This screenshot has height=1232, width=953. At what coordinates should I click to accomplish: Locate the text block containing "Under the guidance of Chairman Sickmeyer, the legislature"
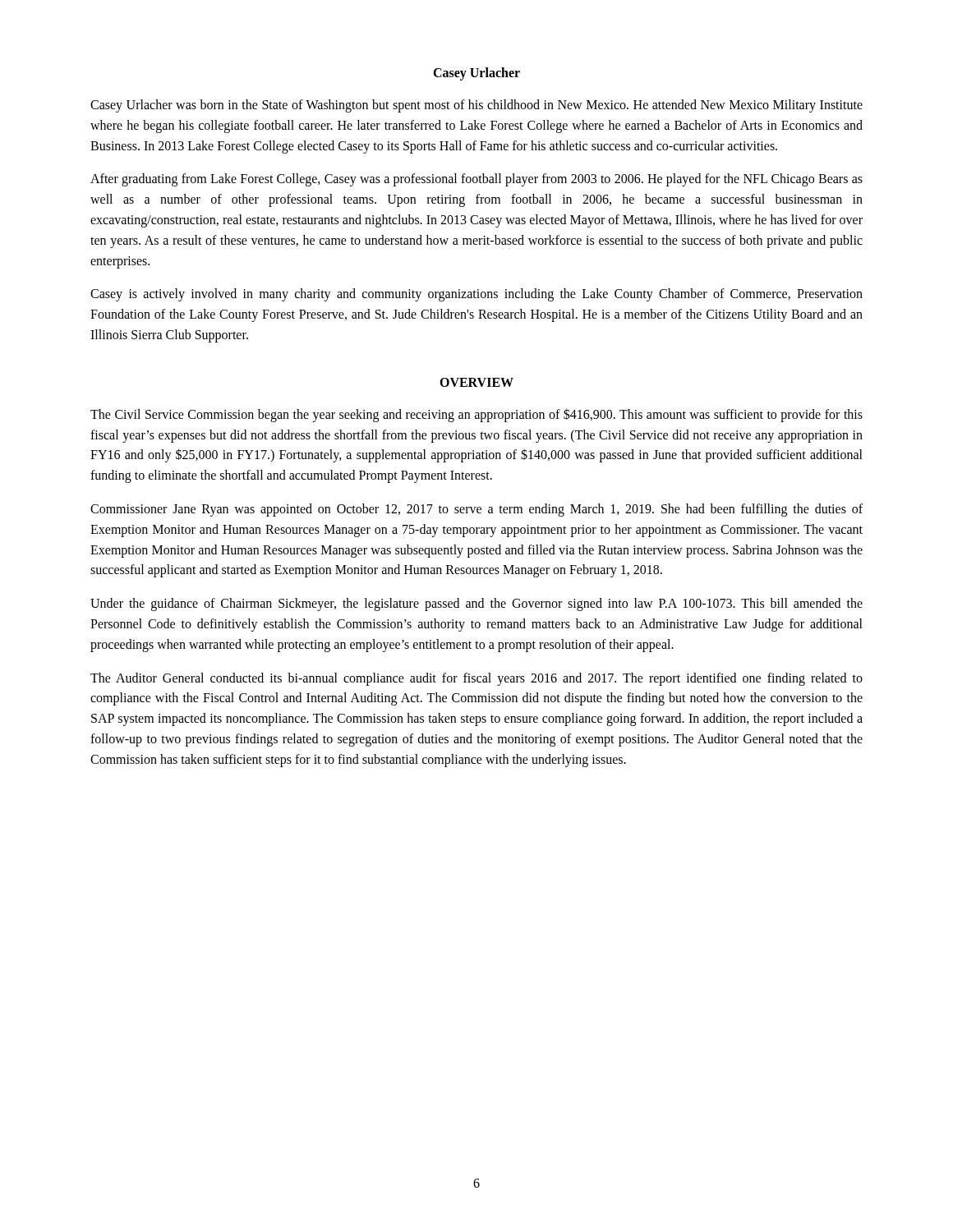[476, 624]
